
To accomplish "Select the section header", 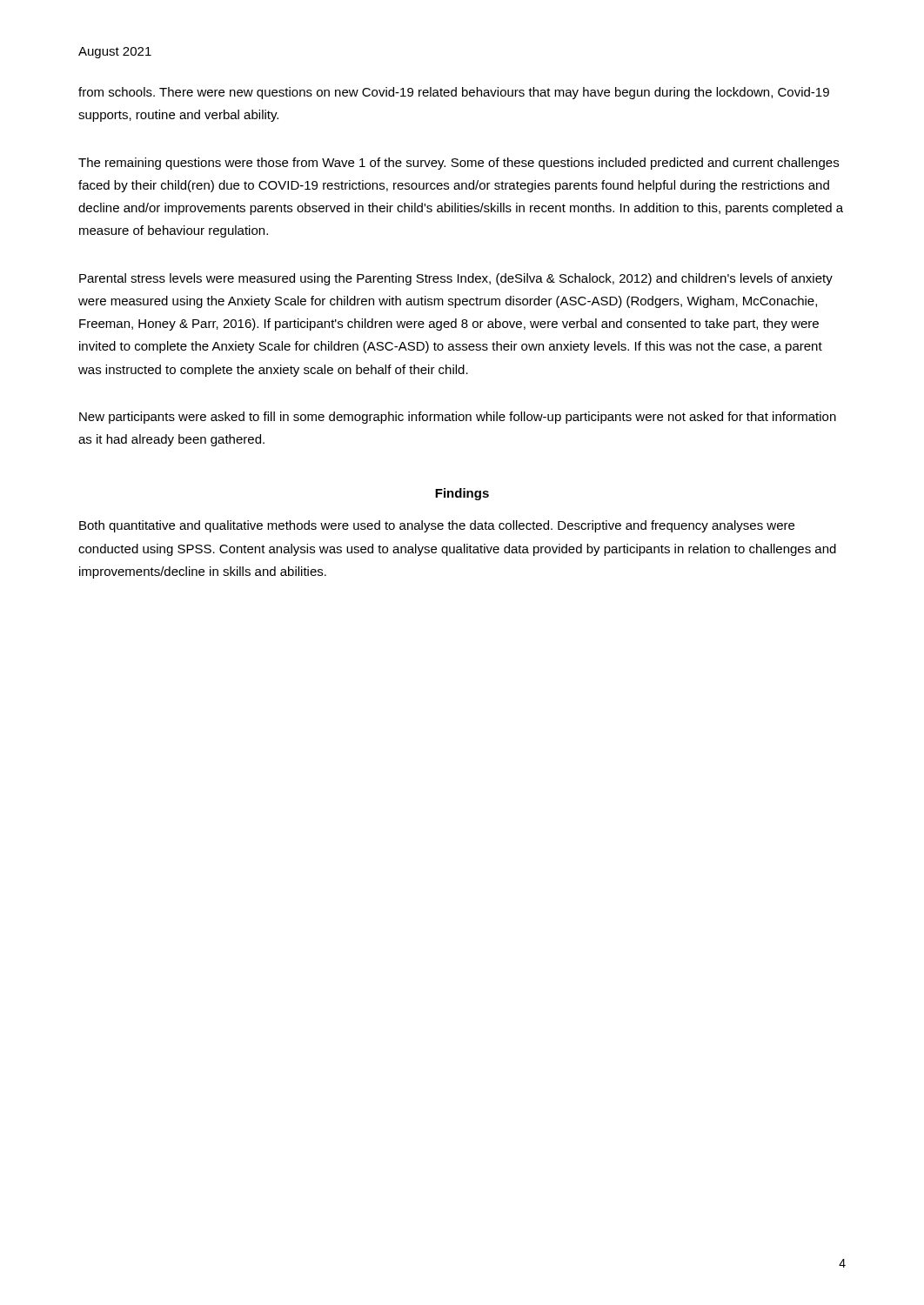I will 462,493.
